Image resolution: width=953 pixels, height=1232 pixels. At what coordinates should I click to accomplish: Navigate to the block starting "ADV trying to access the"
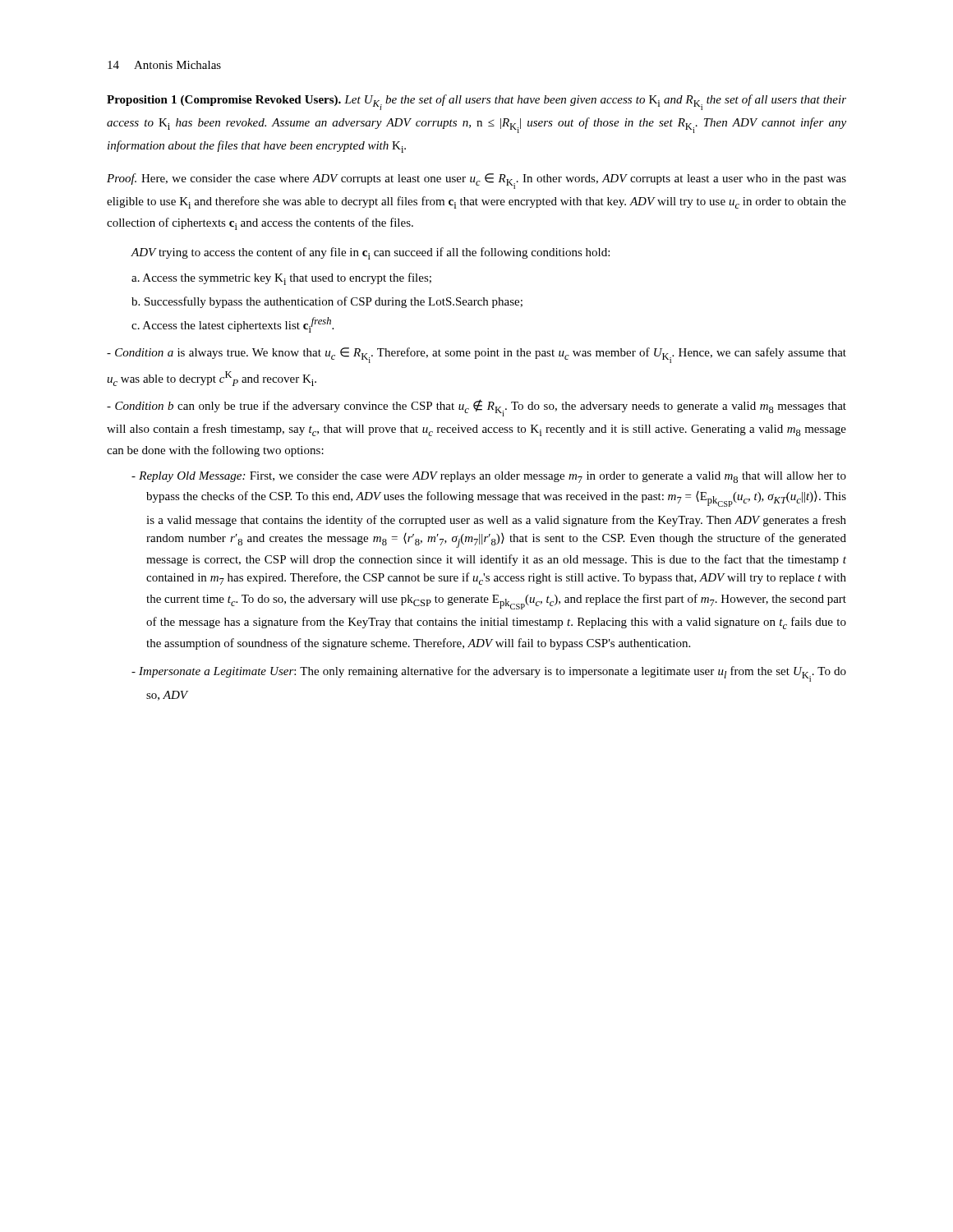tap(371, 253)
